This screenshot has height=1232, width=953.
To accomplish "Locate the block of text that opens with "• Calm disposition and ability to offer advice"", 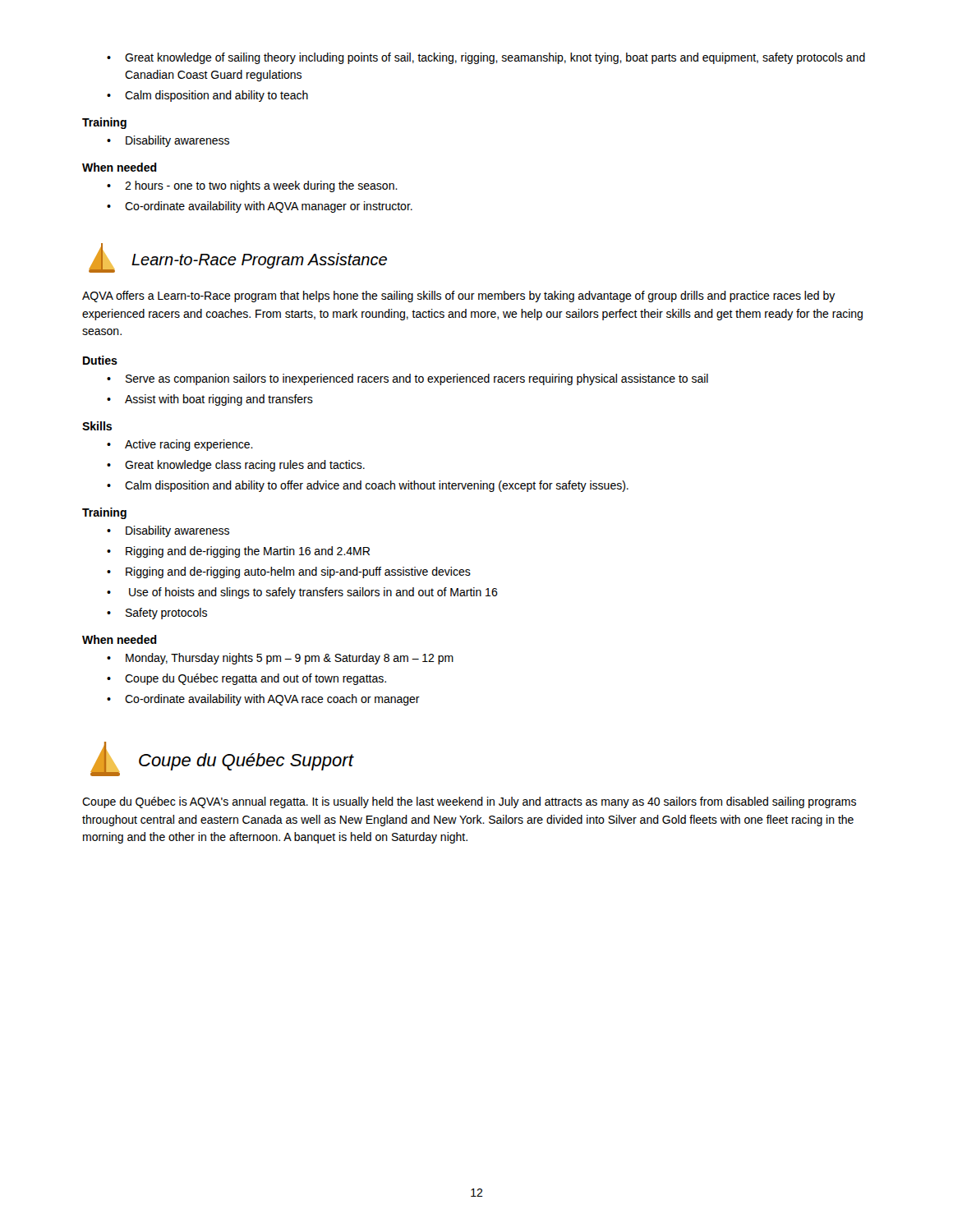I will click(489, 486).
